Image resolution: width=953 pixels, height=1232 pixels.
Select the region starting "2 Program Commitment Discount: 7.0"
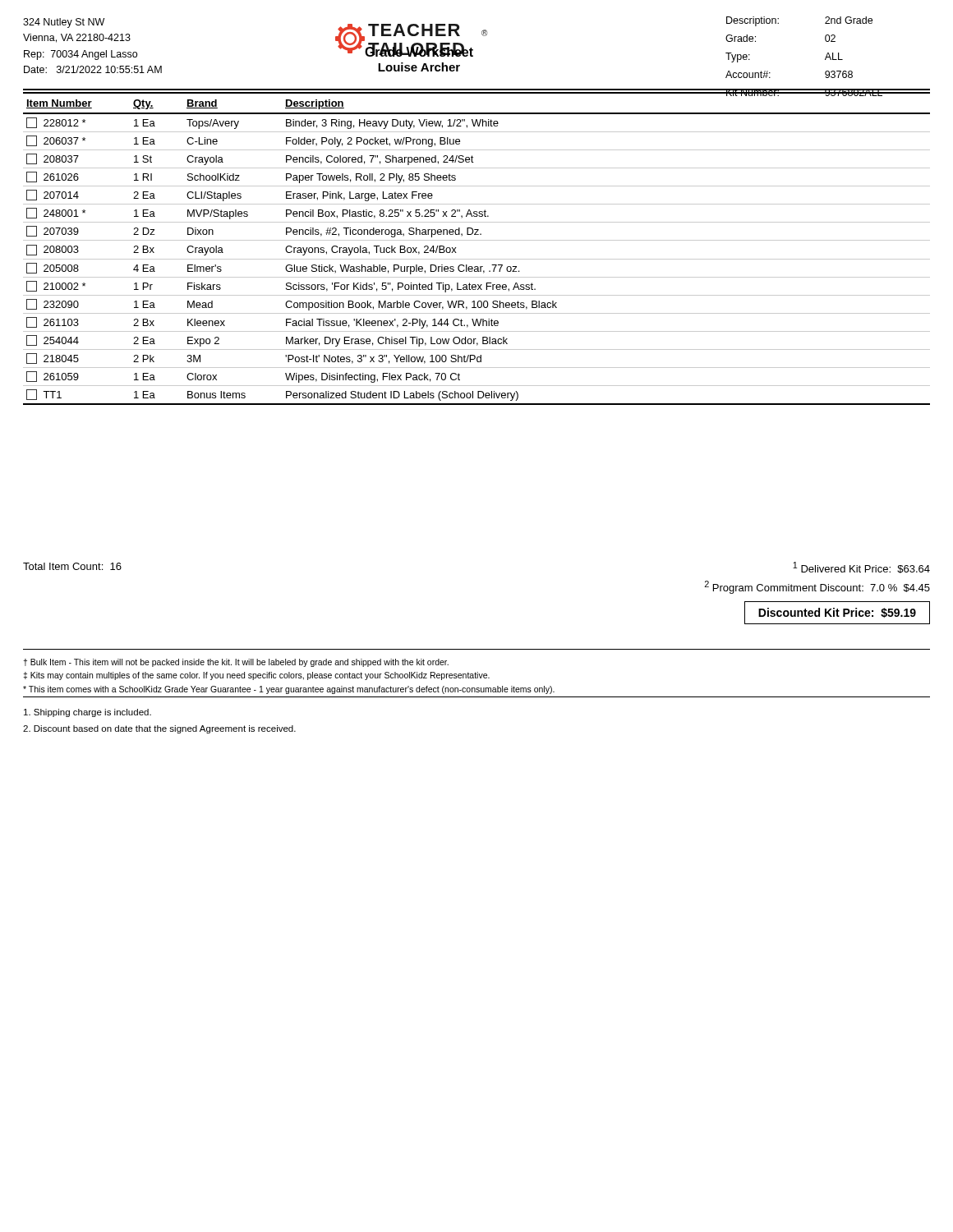pos(817,587)
